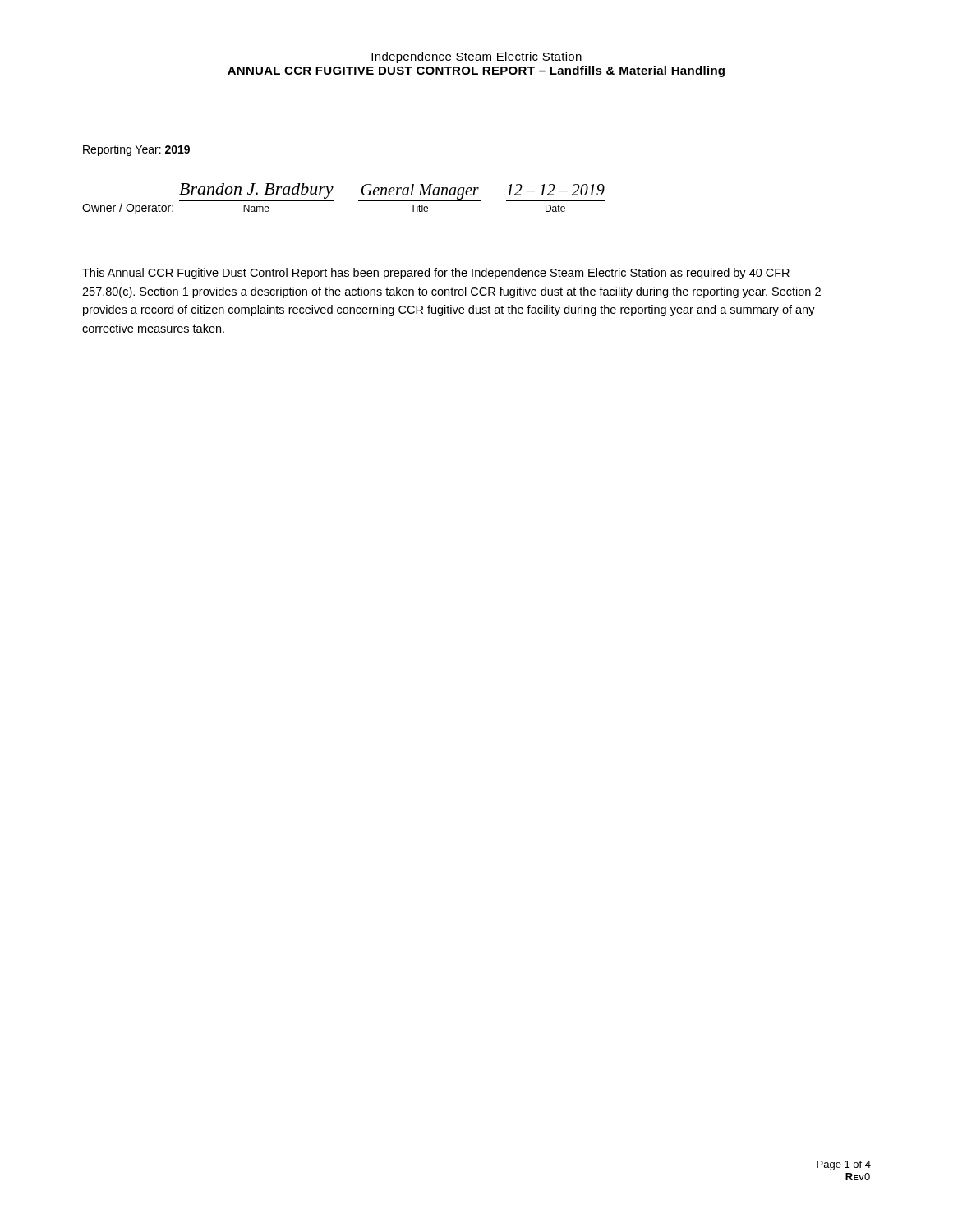The image size is (953, 1232).
Task: Click the passage that begins "Owner / Operator: Brandon"
Action: click(343, 197)
